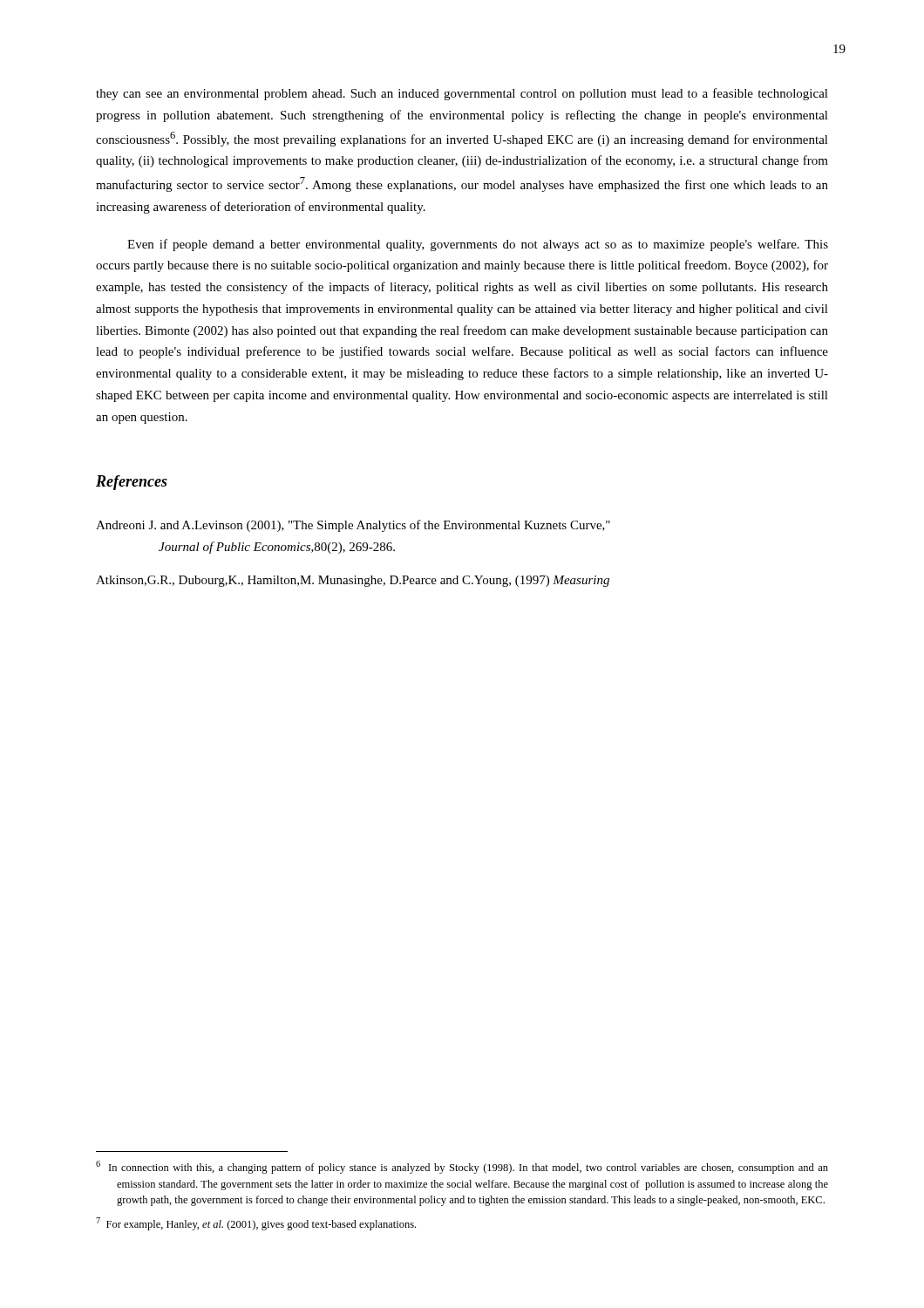This screenshot has height=1308, width=924.
Task: Locate the block of text that opens with "Even if people demand a better environmental"
Action: click(x=462, y=330)
